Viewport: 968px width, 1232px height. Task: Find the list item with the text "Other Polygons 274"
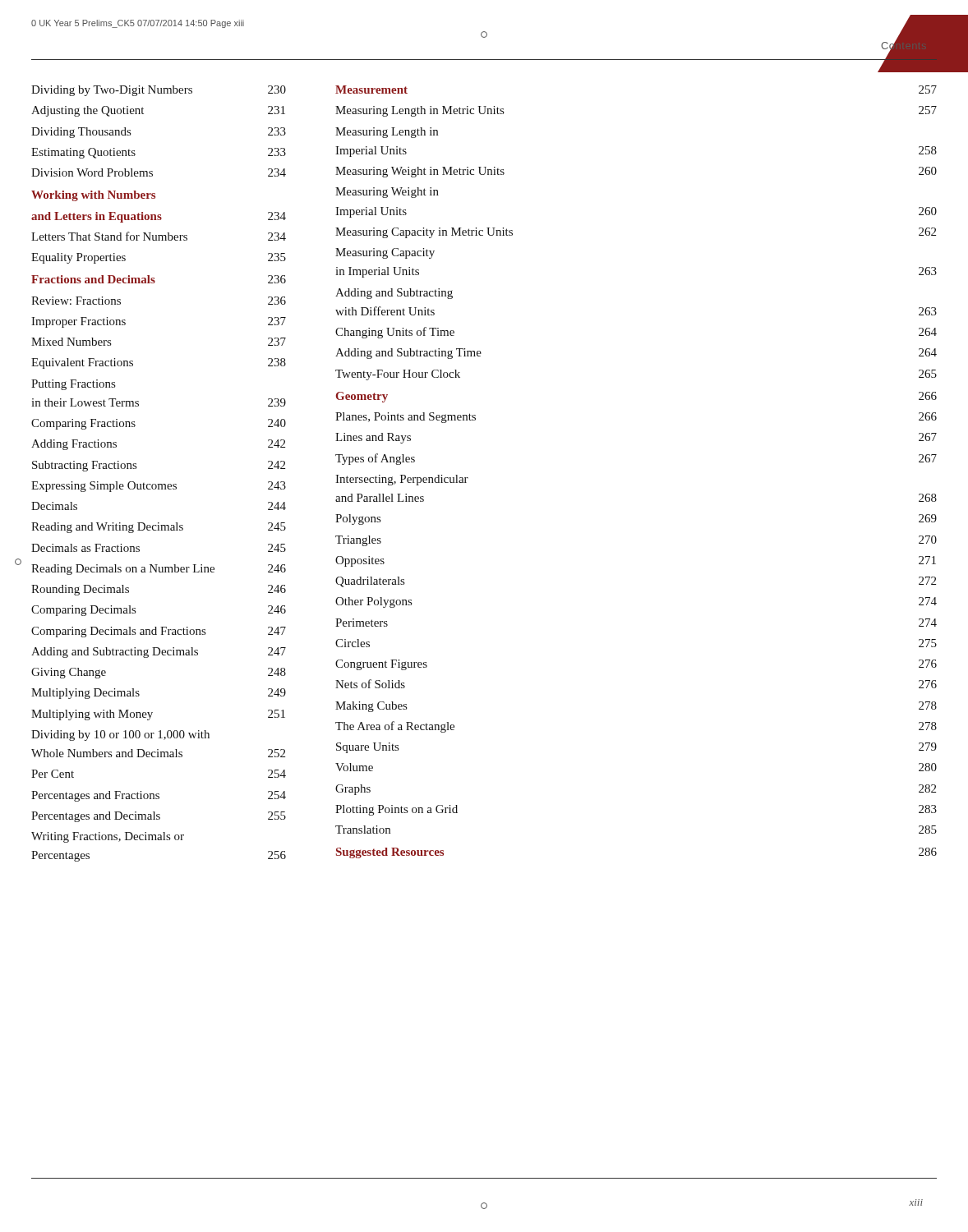coord(378,602)
